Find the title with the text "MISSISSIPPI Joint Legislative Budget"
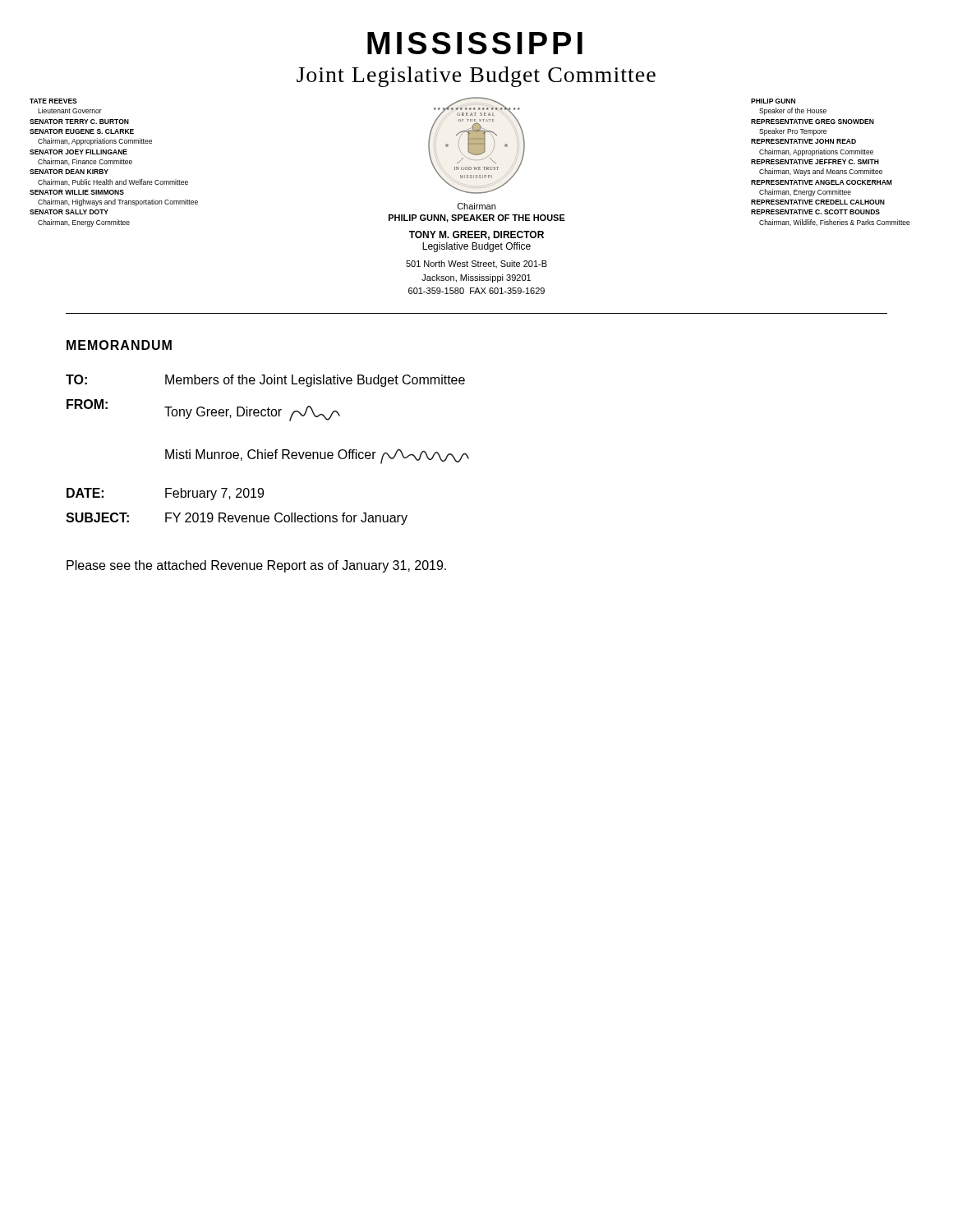953x1232 pixels. [476, 57]
